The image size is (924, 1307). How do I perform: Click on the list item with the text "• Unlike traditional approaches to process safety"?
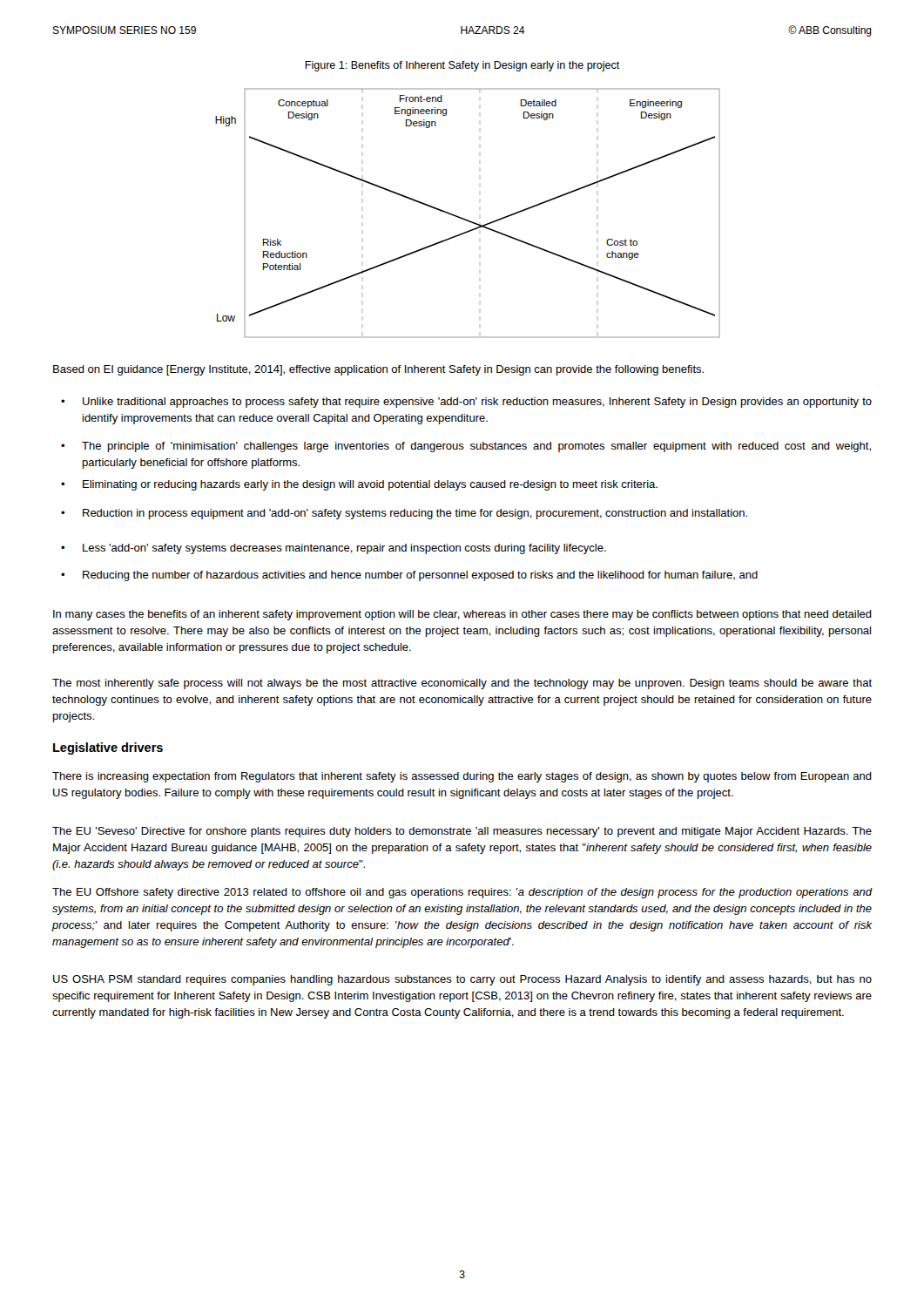pyautogui.click(x=462, y=410)
